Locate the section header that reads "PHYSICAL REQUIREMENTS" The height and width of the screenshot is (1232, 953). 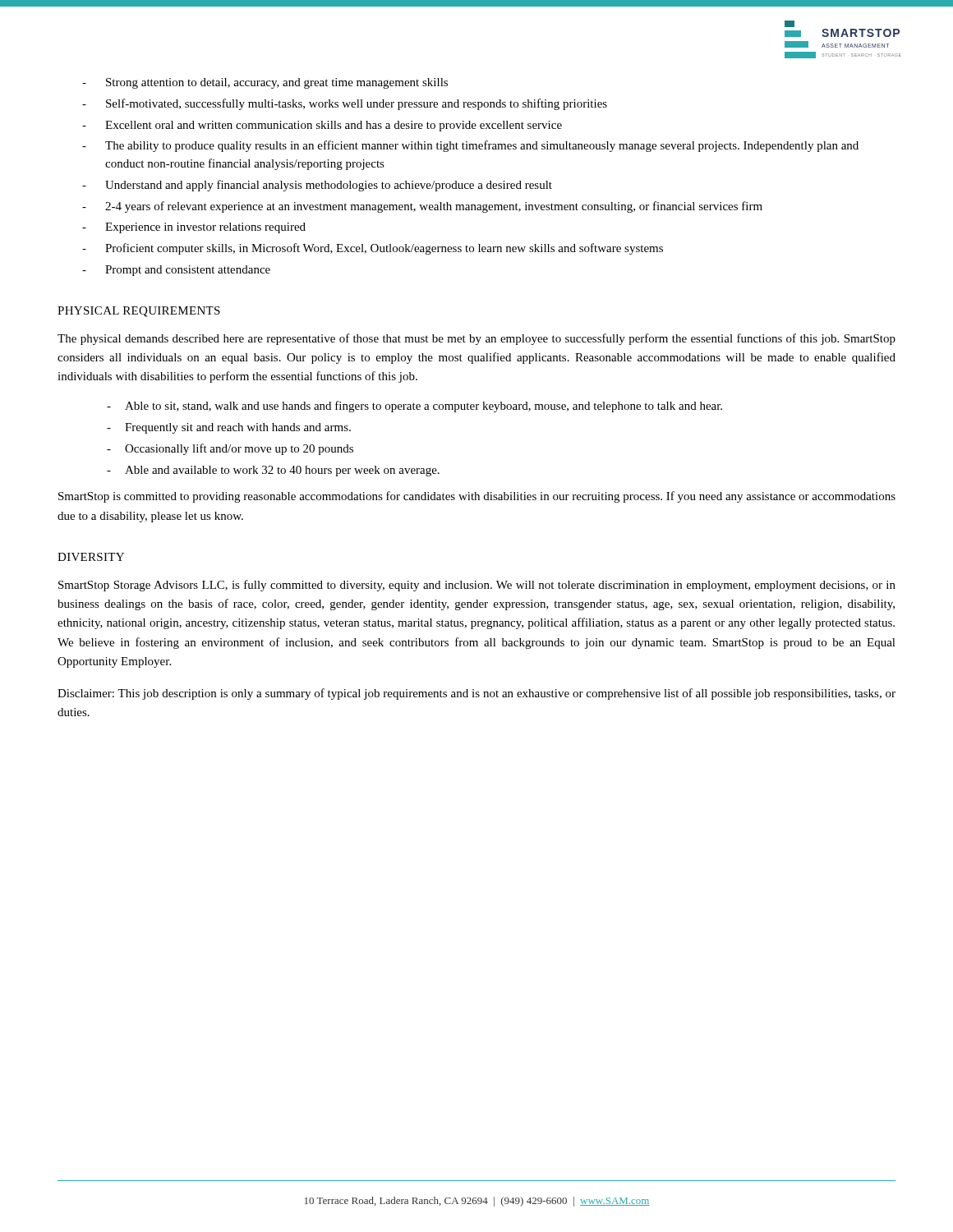139,310
